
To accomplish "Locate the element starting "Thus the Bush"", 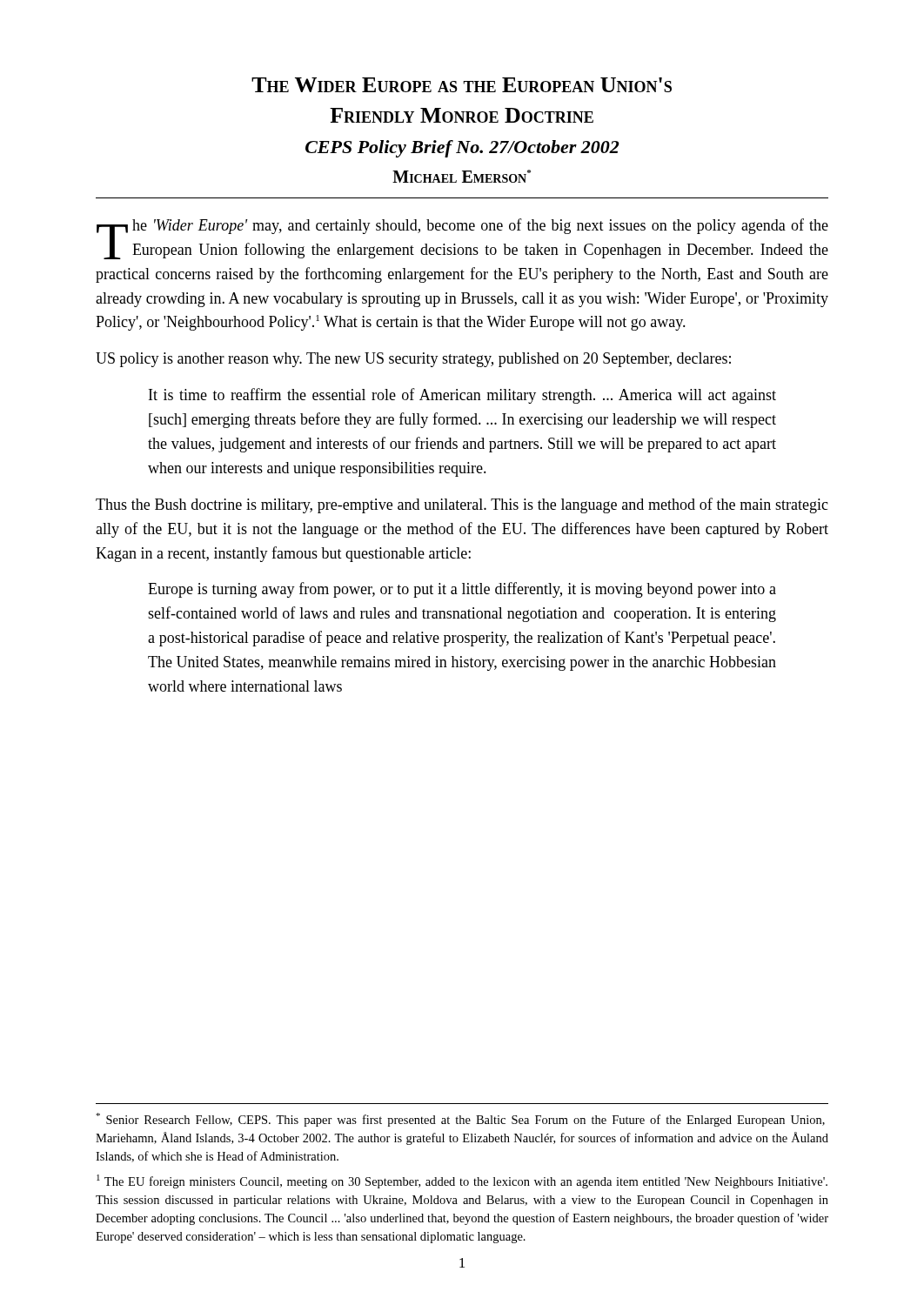I will click(462, 529).
